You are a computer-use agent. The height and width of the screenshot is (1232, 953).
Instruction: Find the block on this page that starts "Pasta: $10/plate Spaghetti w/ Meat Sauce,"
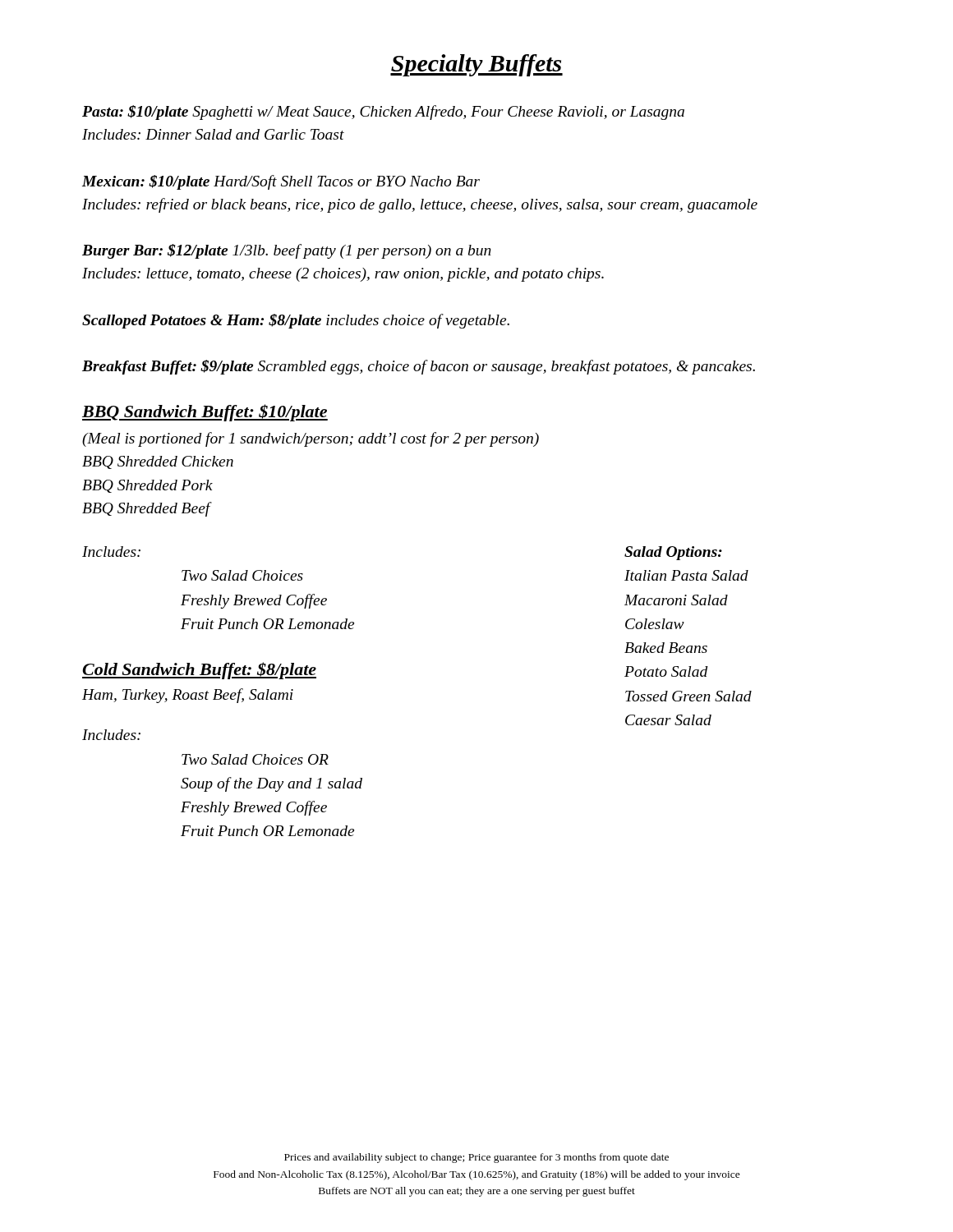[x=384, y=123]
